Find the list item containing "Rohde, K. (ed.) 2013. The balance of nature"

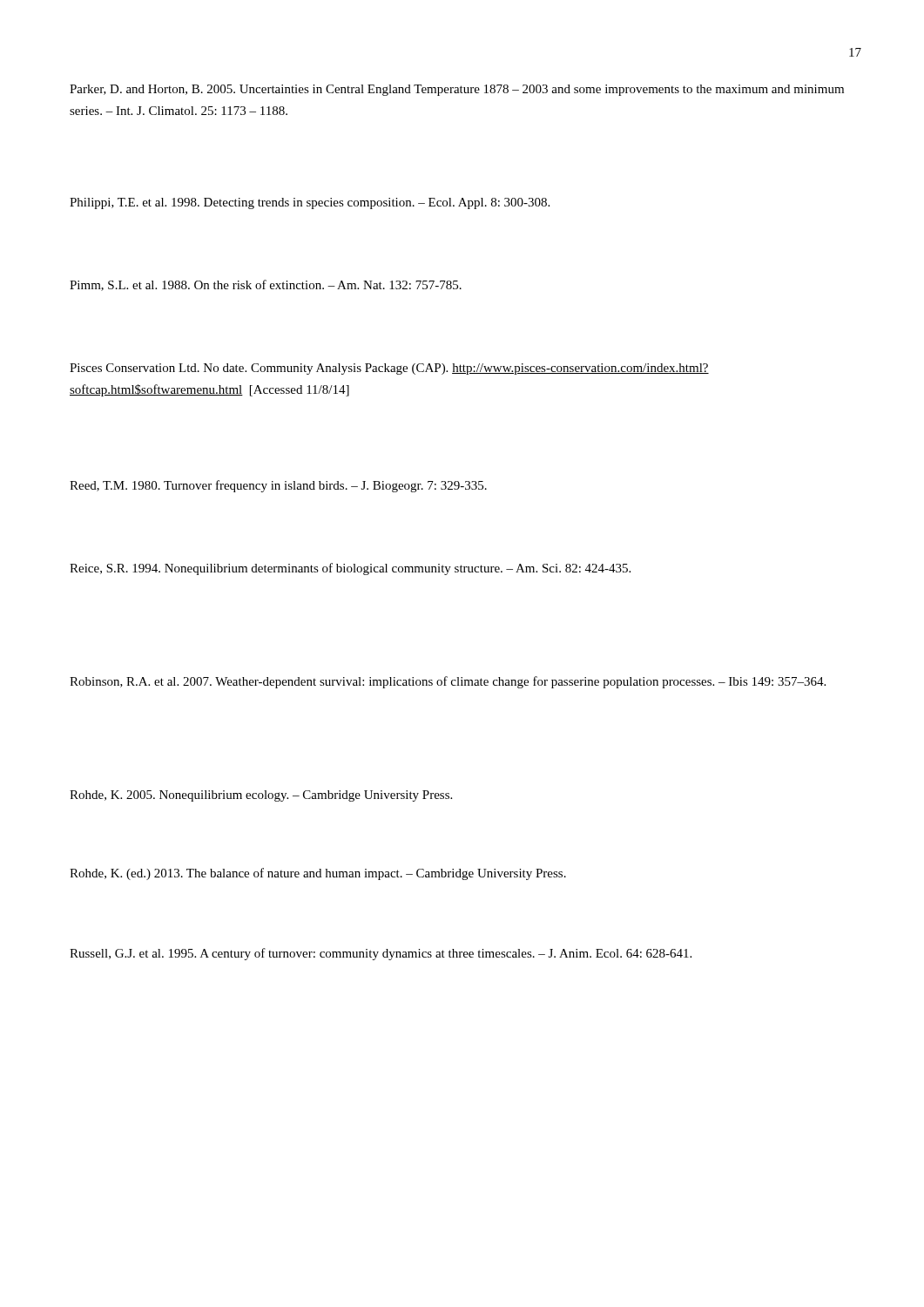318,873
